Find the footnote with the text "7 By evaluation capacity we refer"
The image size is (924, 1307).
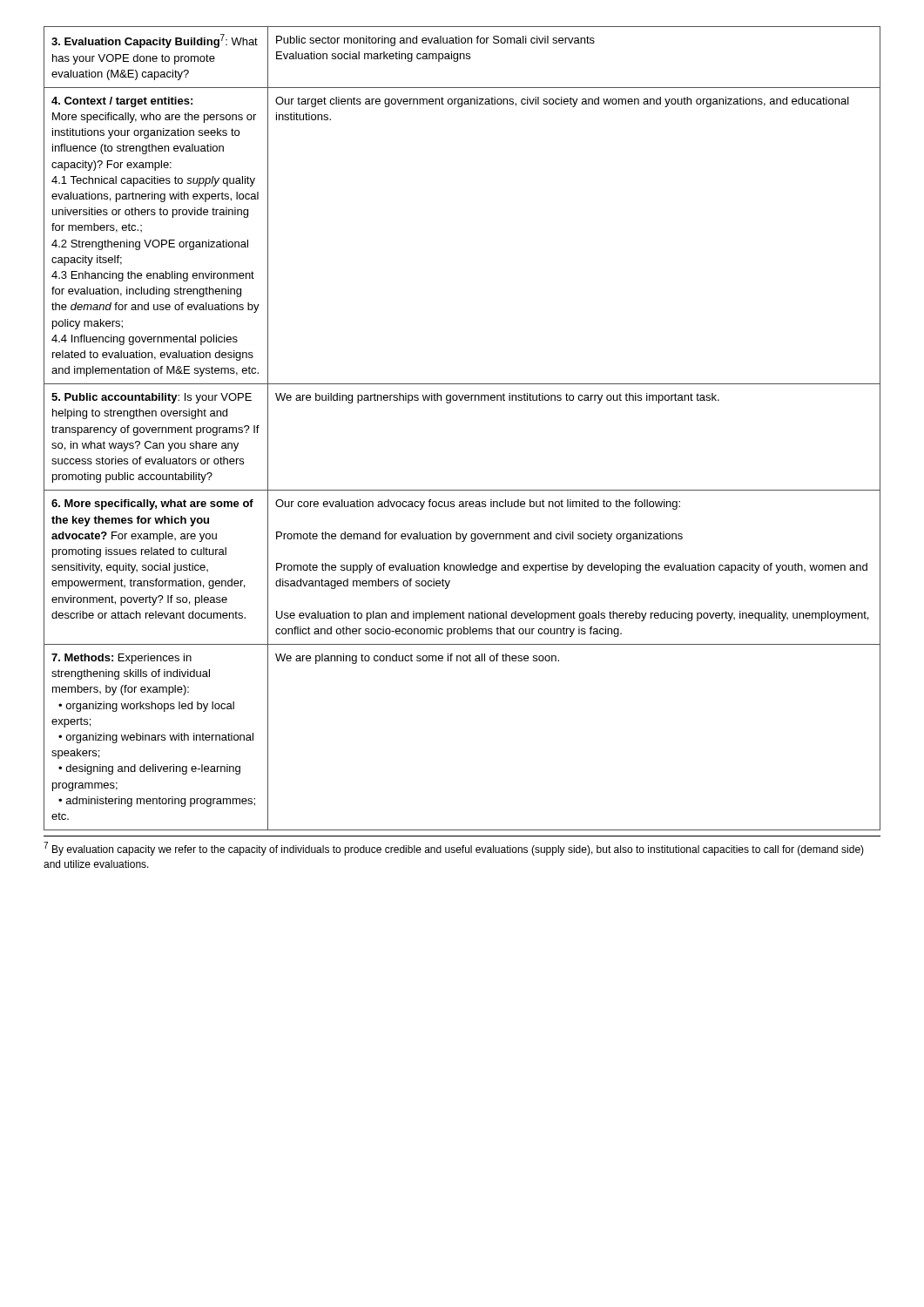(x=454, y=856)
